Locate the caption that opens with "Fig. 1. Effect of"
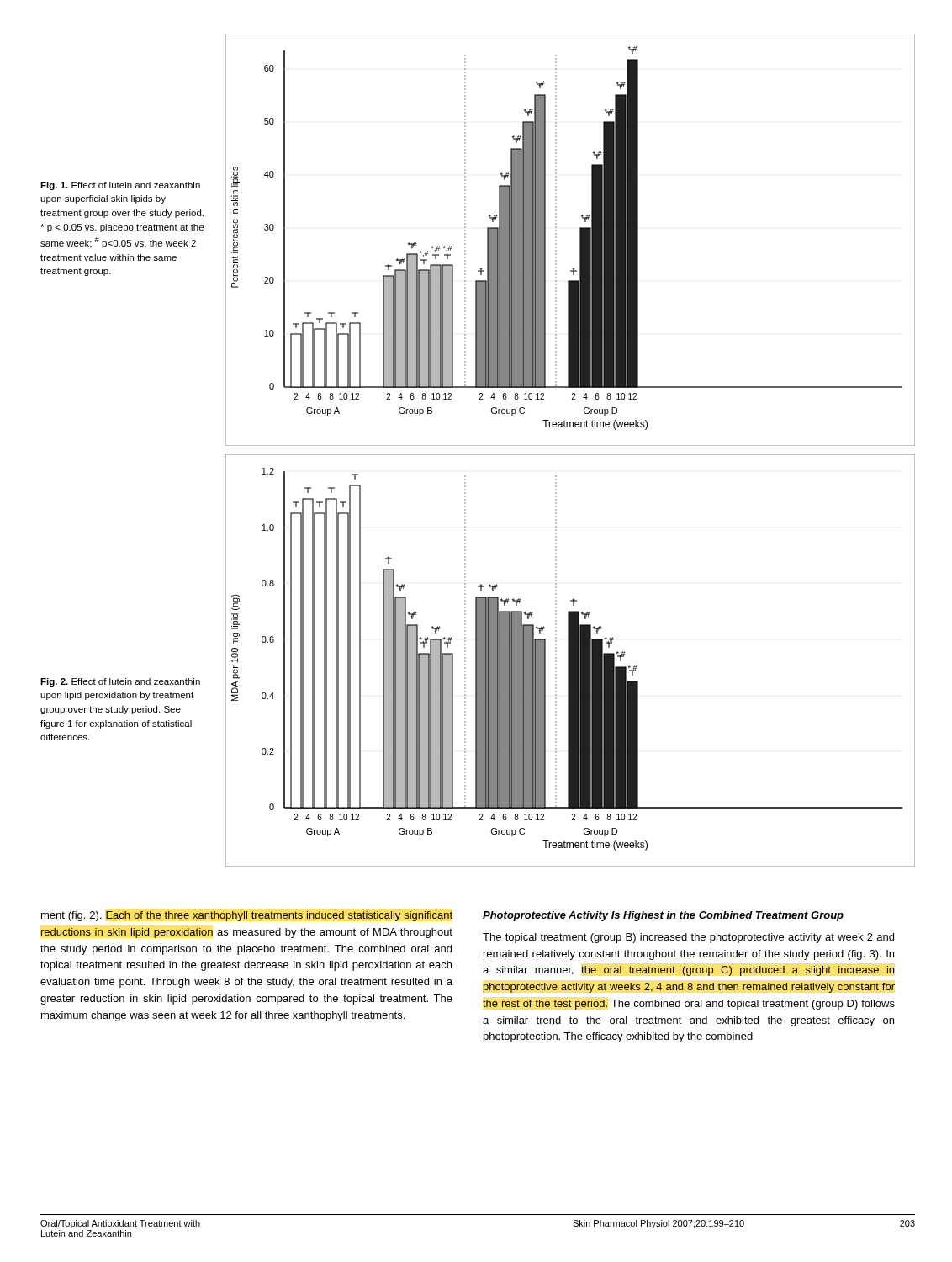This screenshot has width=952, height=1262. tap(123, 228)
